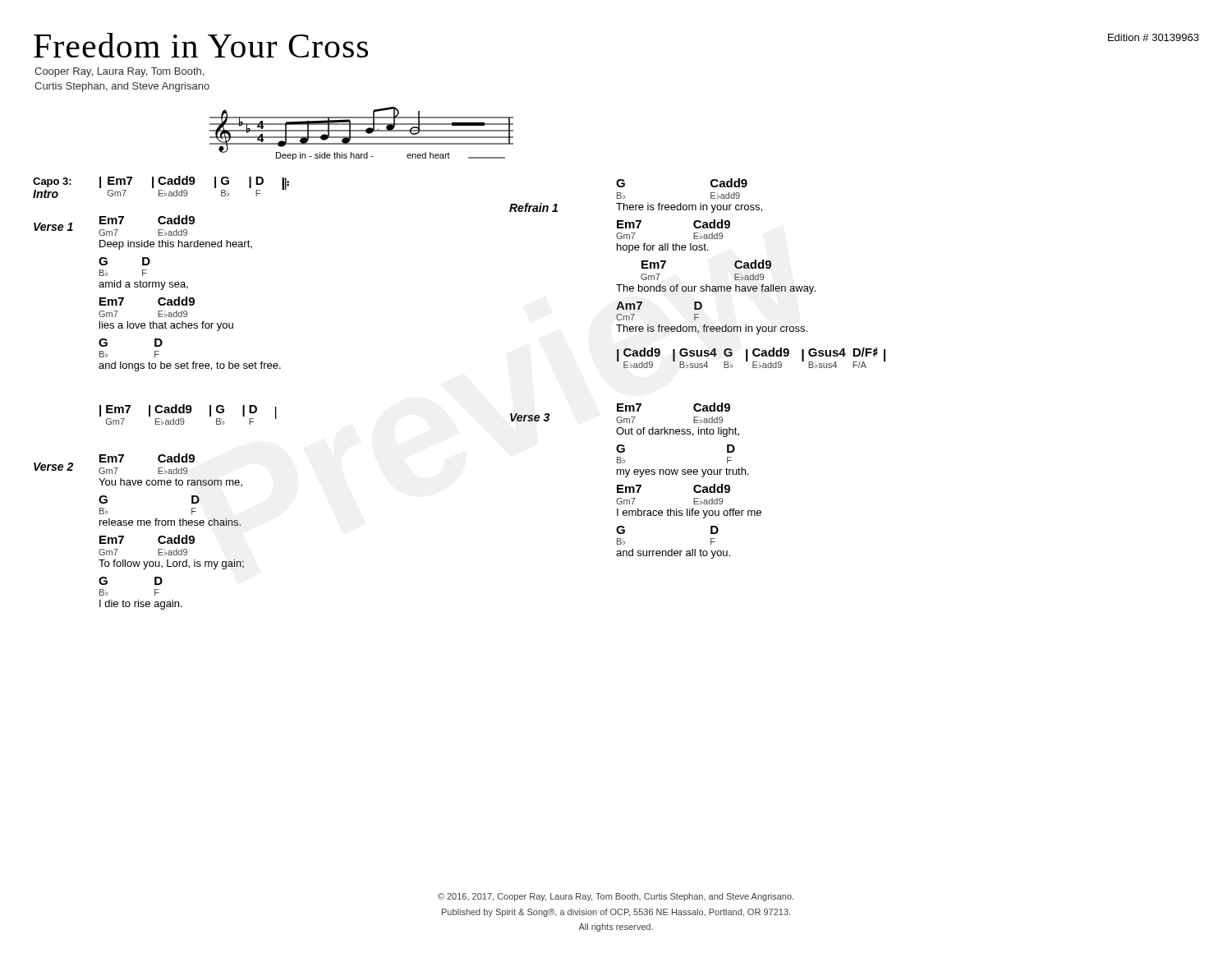Locate the picture
Image resolution: width=1232 pixels, height=953 pixels.
[x=341, y=131]
